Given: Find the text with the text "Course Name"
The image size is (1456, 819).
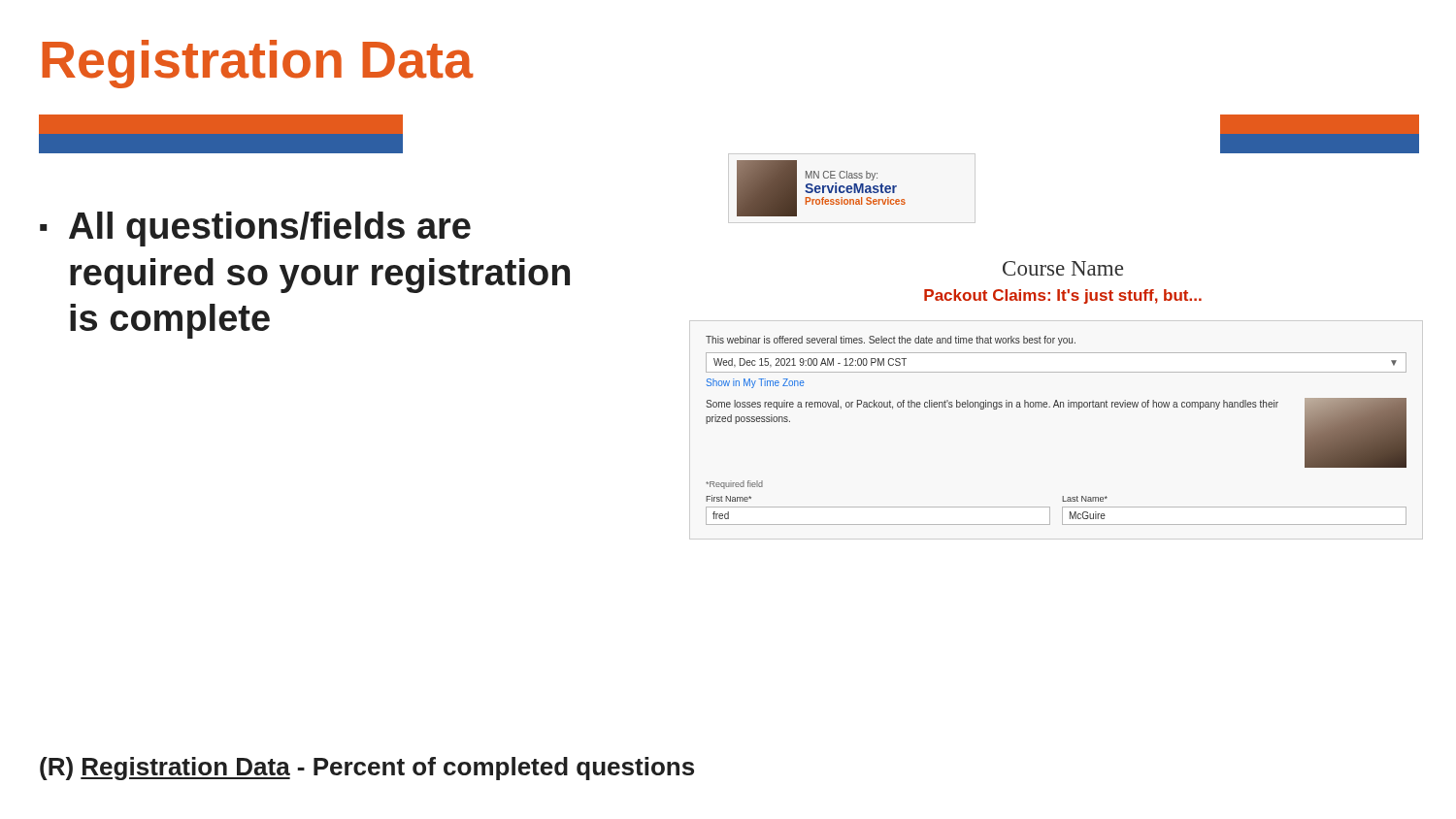Looking at the screenshot, I should 1063,268.
